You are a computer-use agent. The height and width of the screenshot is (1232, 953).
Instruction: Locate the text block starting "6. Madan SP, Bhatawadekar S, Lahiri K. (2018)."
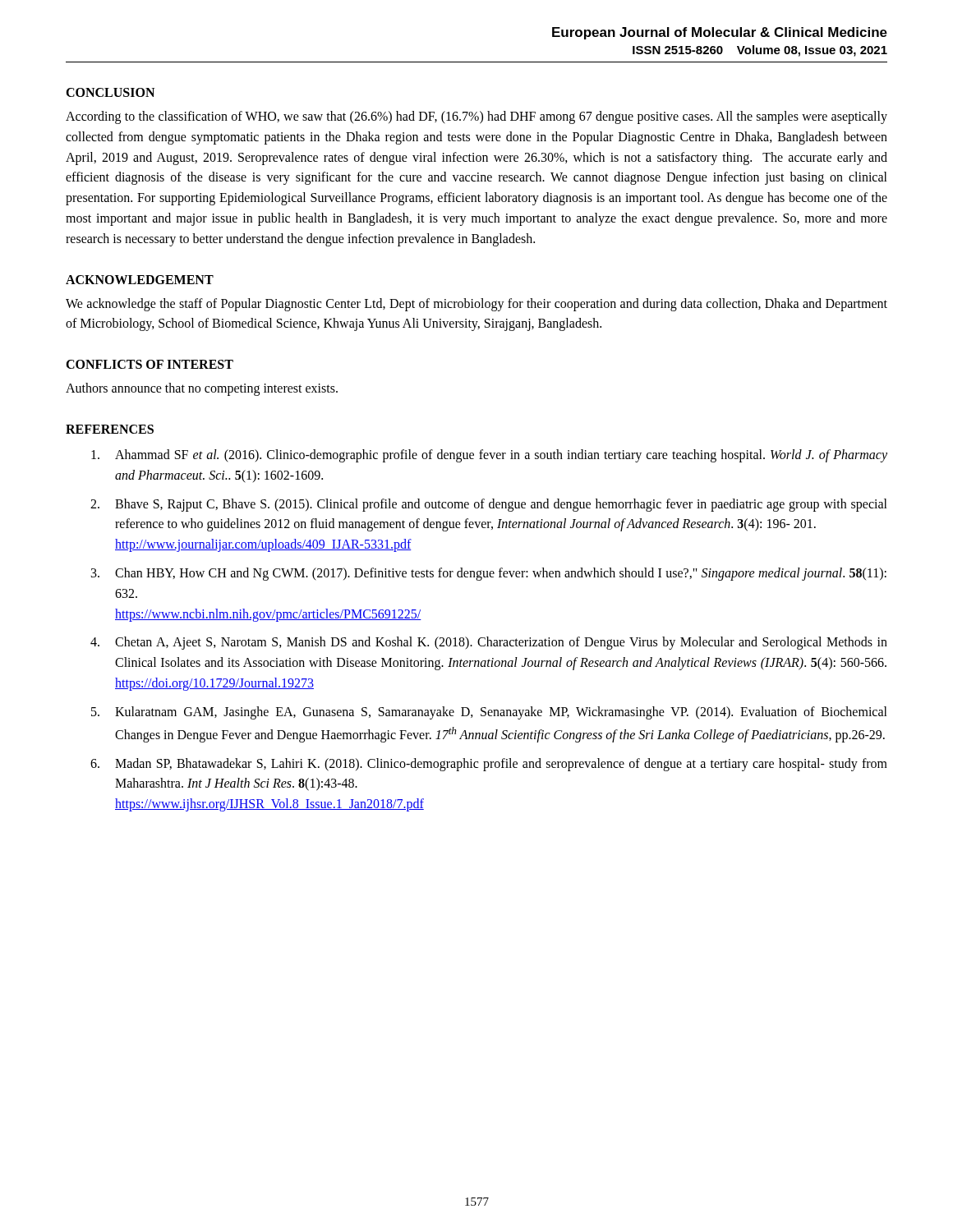[x=489, y=765]
